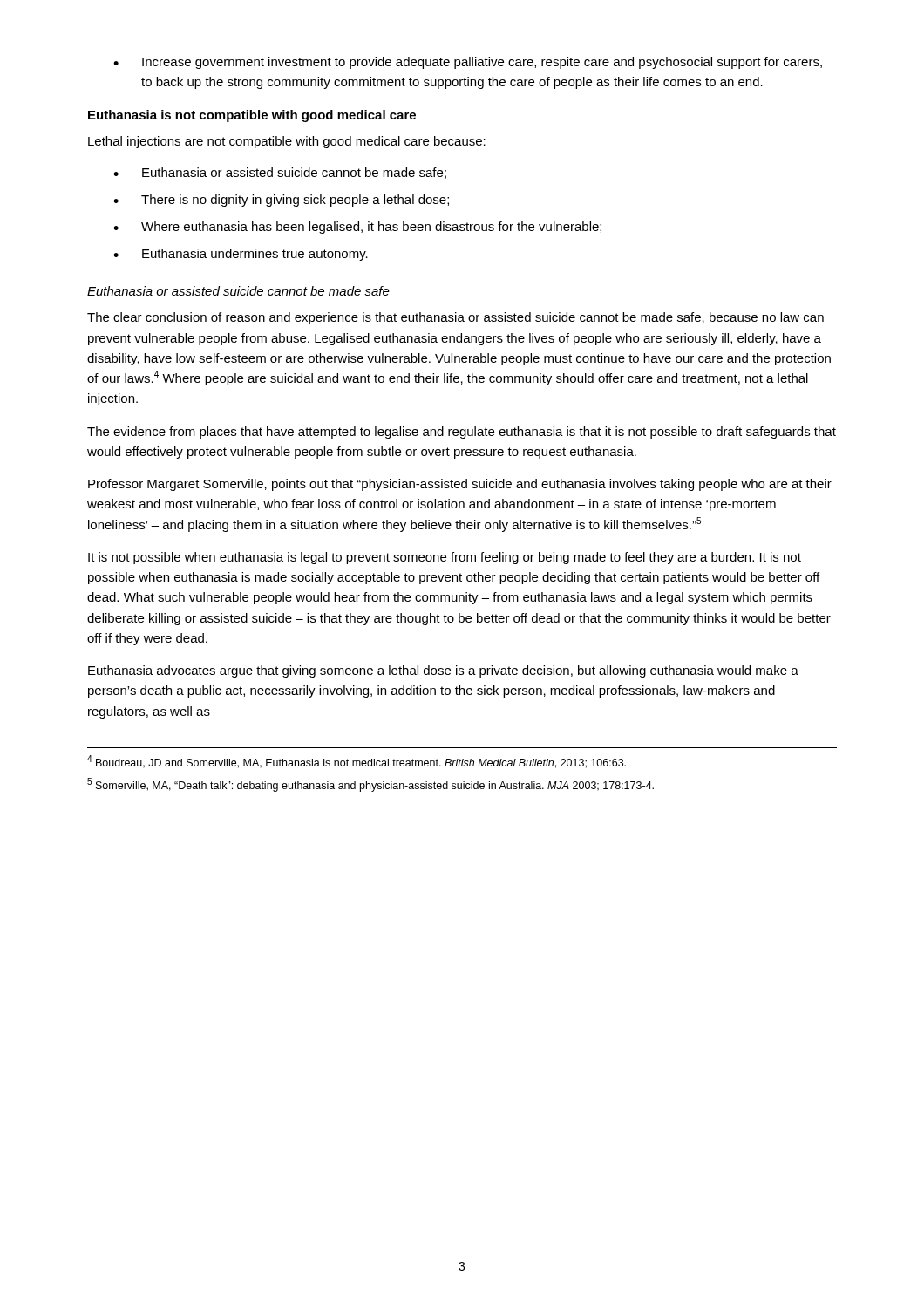924x1308 pixels.
Task: Point to the block beginning "5 Somerville, MA,"
Action: tap(371, 784)
